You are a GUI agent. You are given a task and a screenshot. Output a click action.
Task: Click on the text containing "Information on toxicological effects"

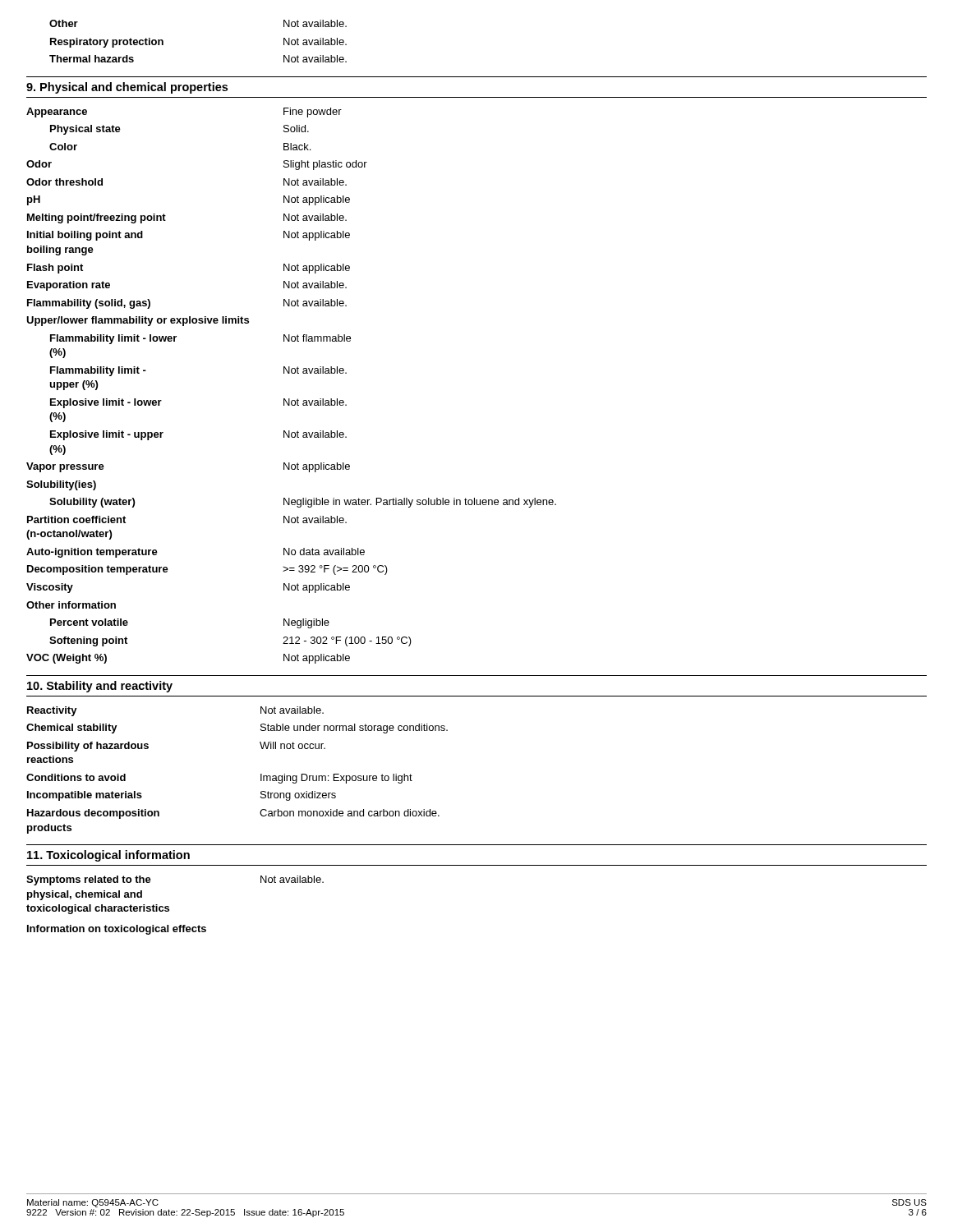[117, 928]
